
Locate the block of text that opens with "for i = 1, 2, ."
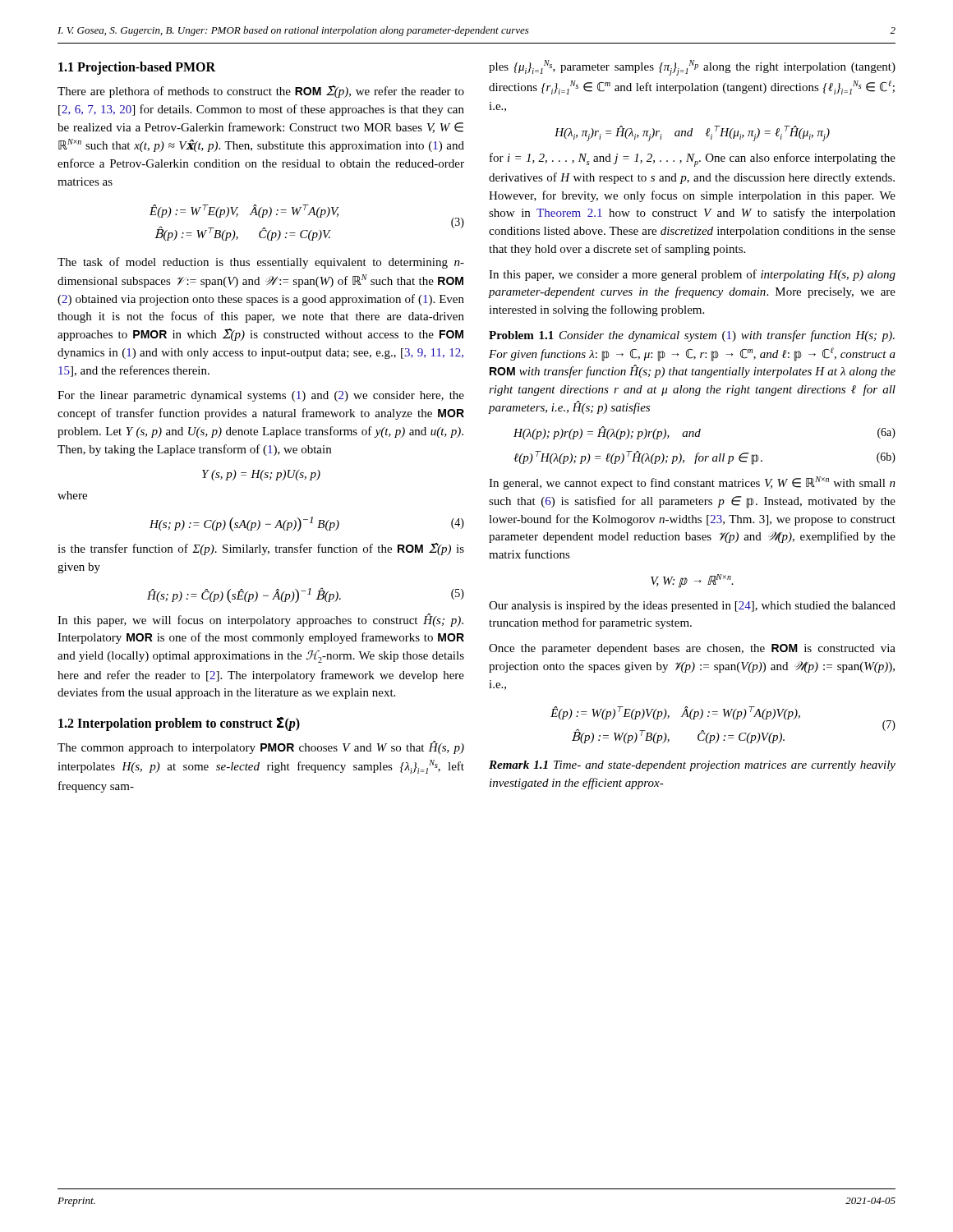point(692,235)
